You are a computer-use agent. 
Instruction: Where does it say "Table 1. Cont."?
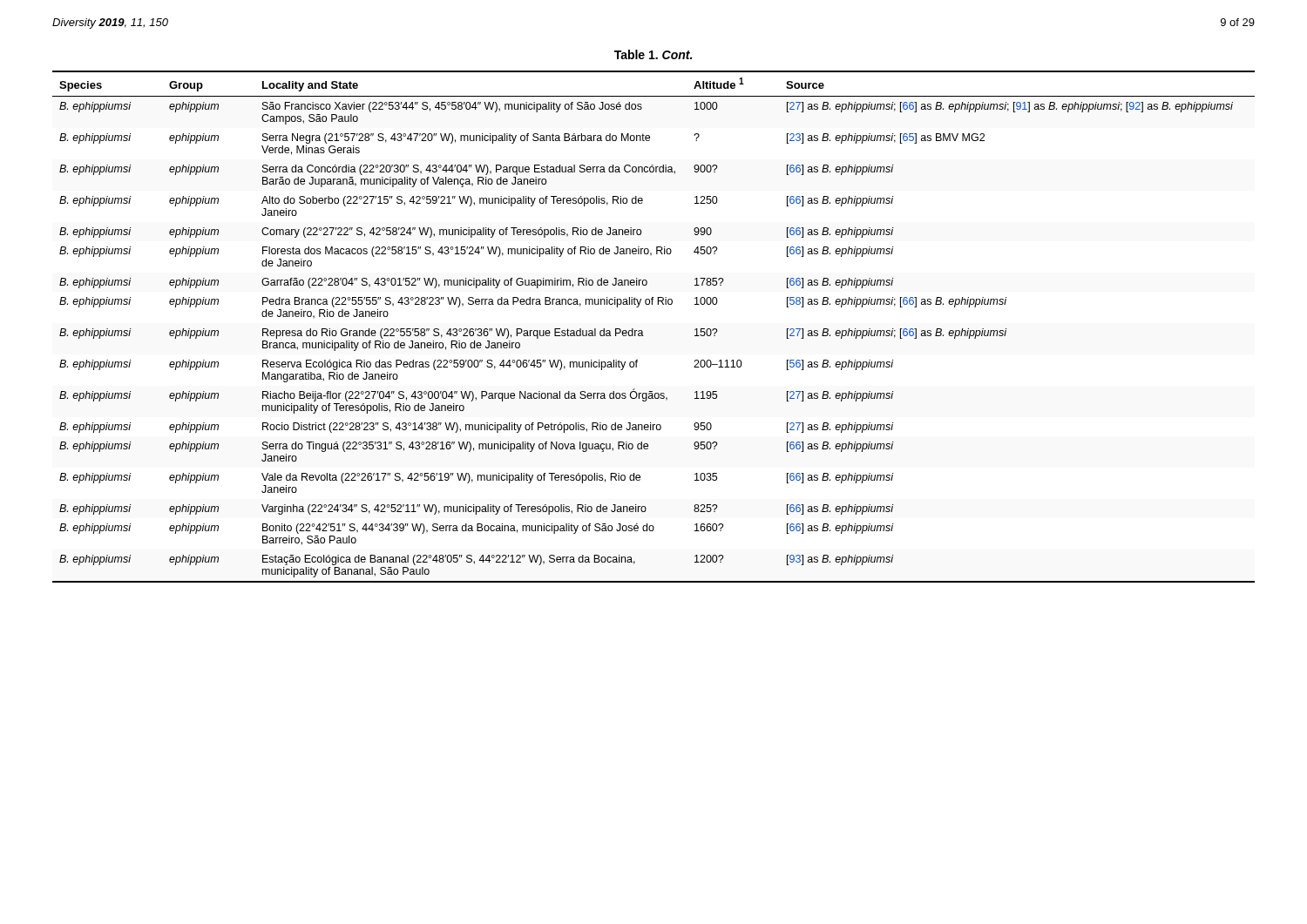coord(654,55)
